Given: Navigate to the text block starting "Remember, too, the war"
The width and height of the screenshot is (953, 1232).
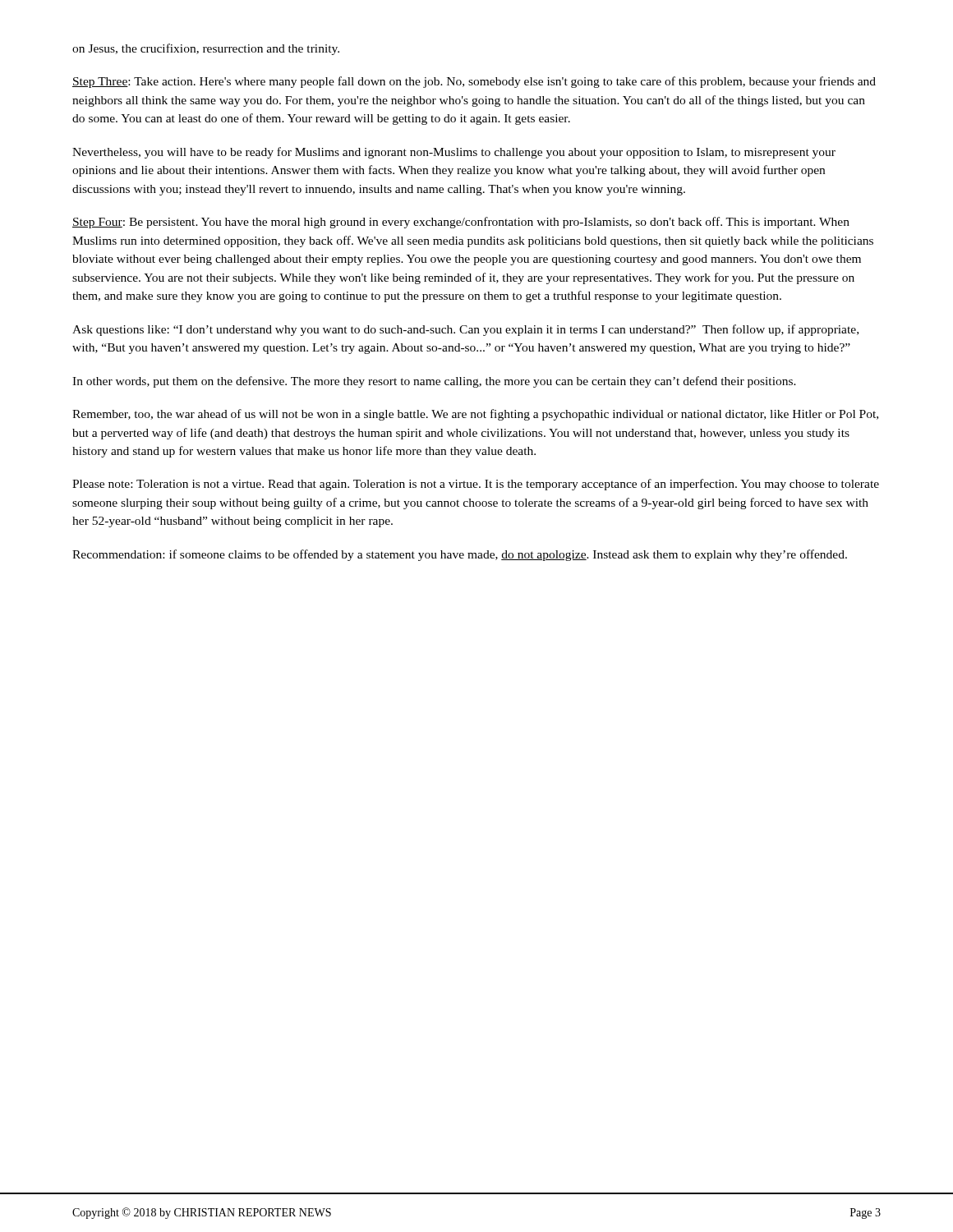Looking at the screenshot, I should pyautogui.click(x=476, y=432).
